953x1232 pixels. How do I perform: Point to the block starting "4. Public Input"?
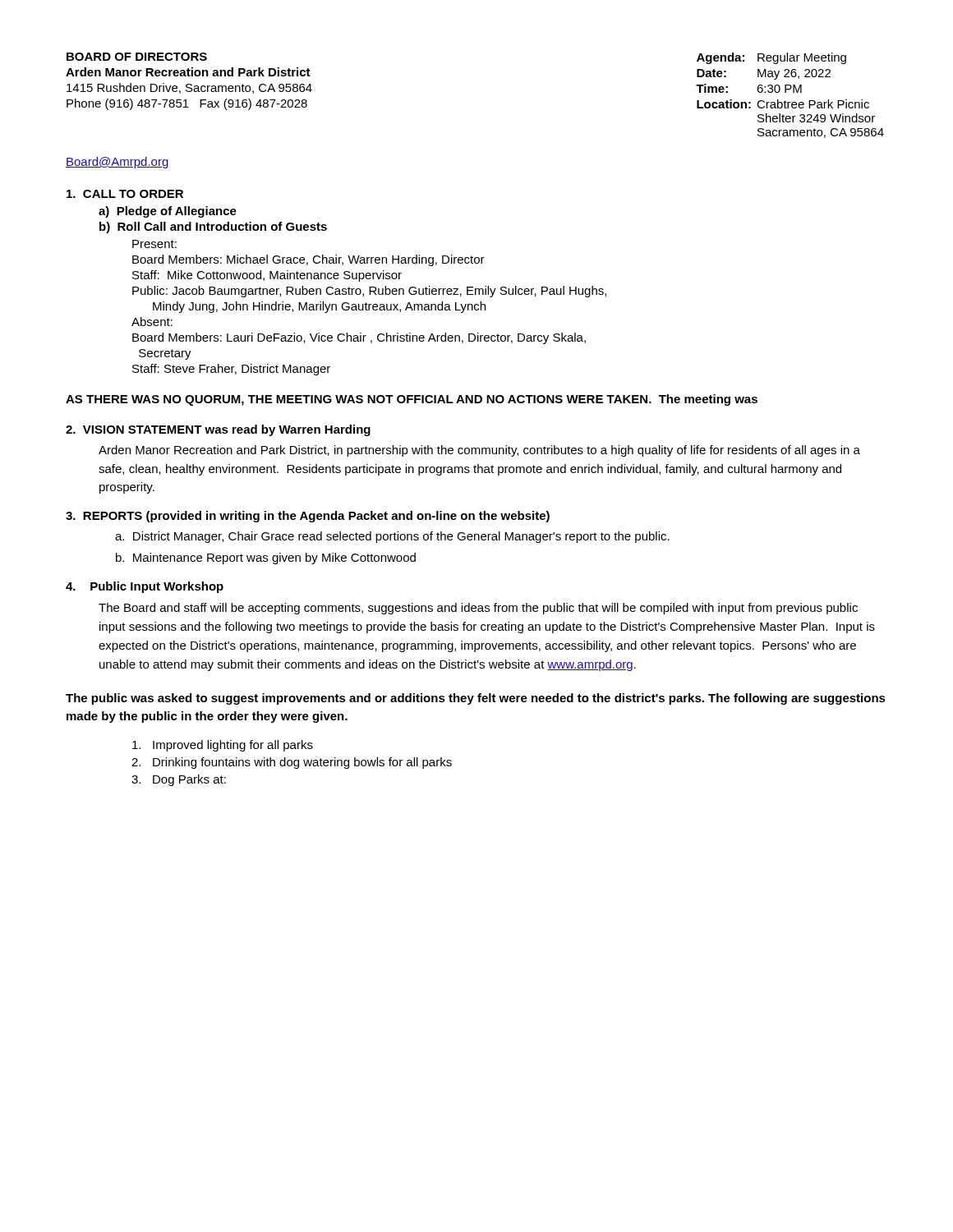pos(145,586)
